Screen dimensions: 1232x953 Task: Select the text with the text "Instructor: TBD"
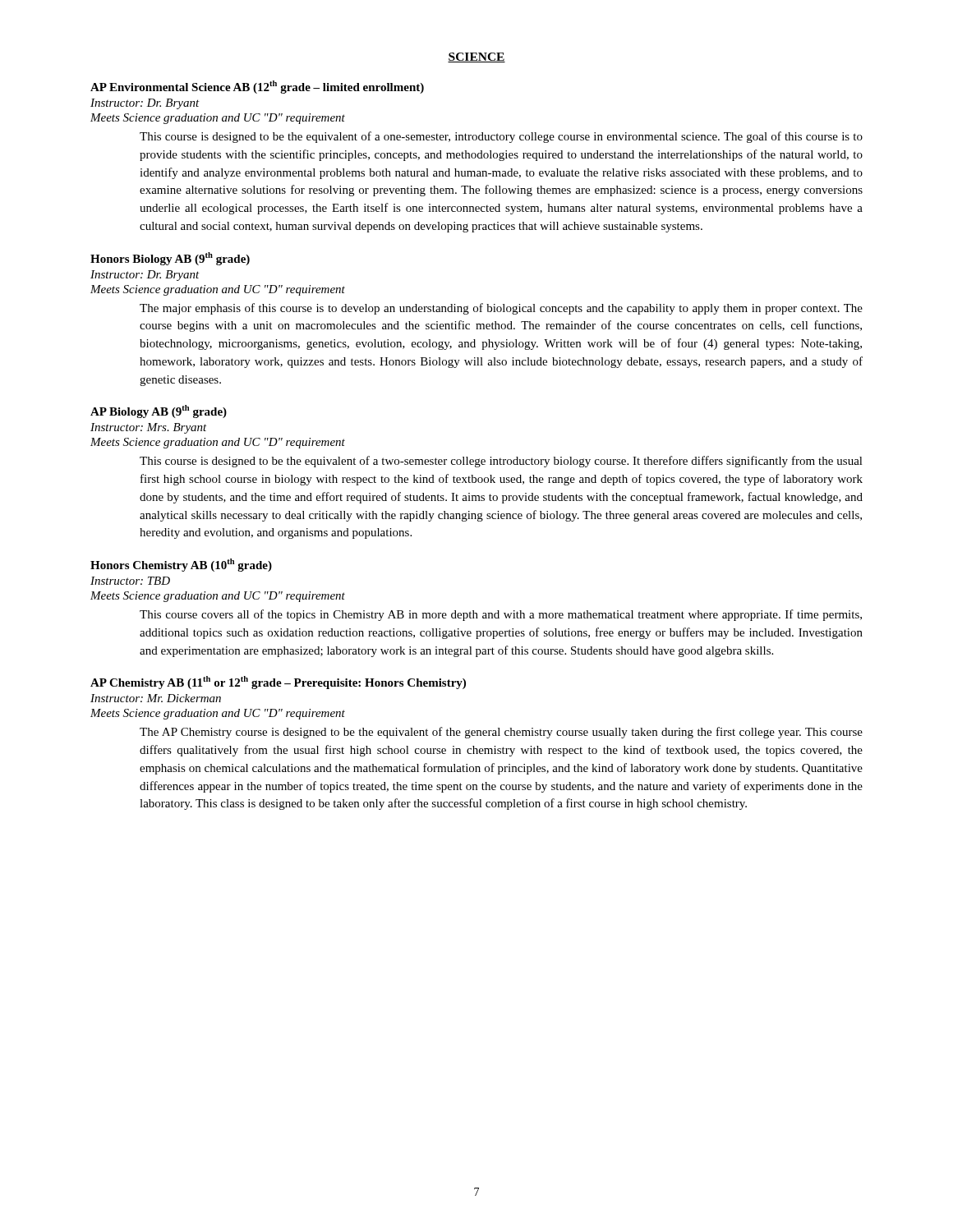point(130,581)
